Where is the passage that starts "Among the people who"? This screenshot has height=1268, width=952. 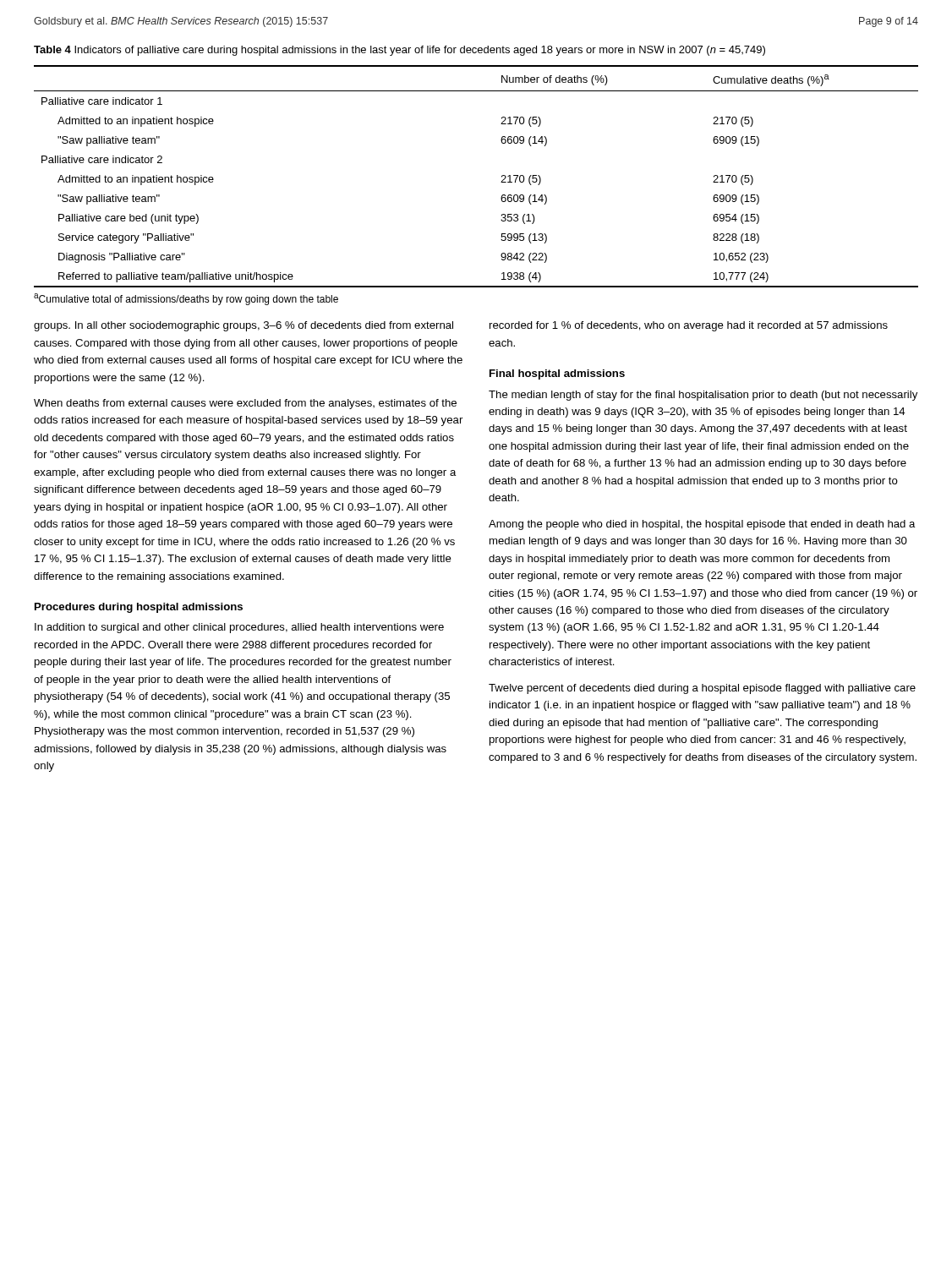point(703,593)
